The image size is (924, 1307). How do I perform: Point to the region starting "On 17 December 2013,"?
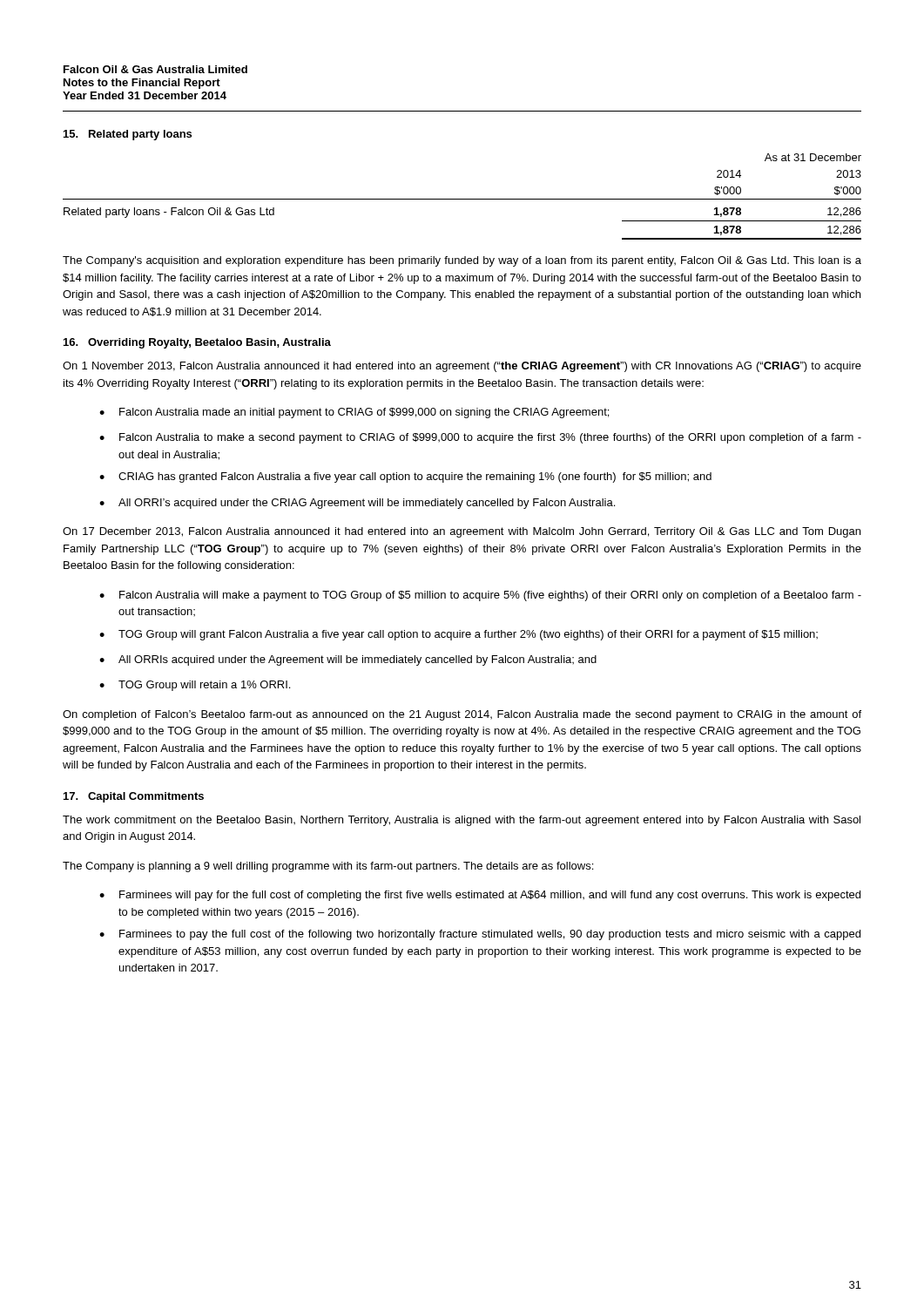coord(462,548)
